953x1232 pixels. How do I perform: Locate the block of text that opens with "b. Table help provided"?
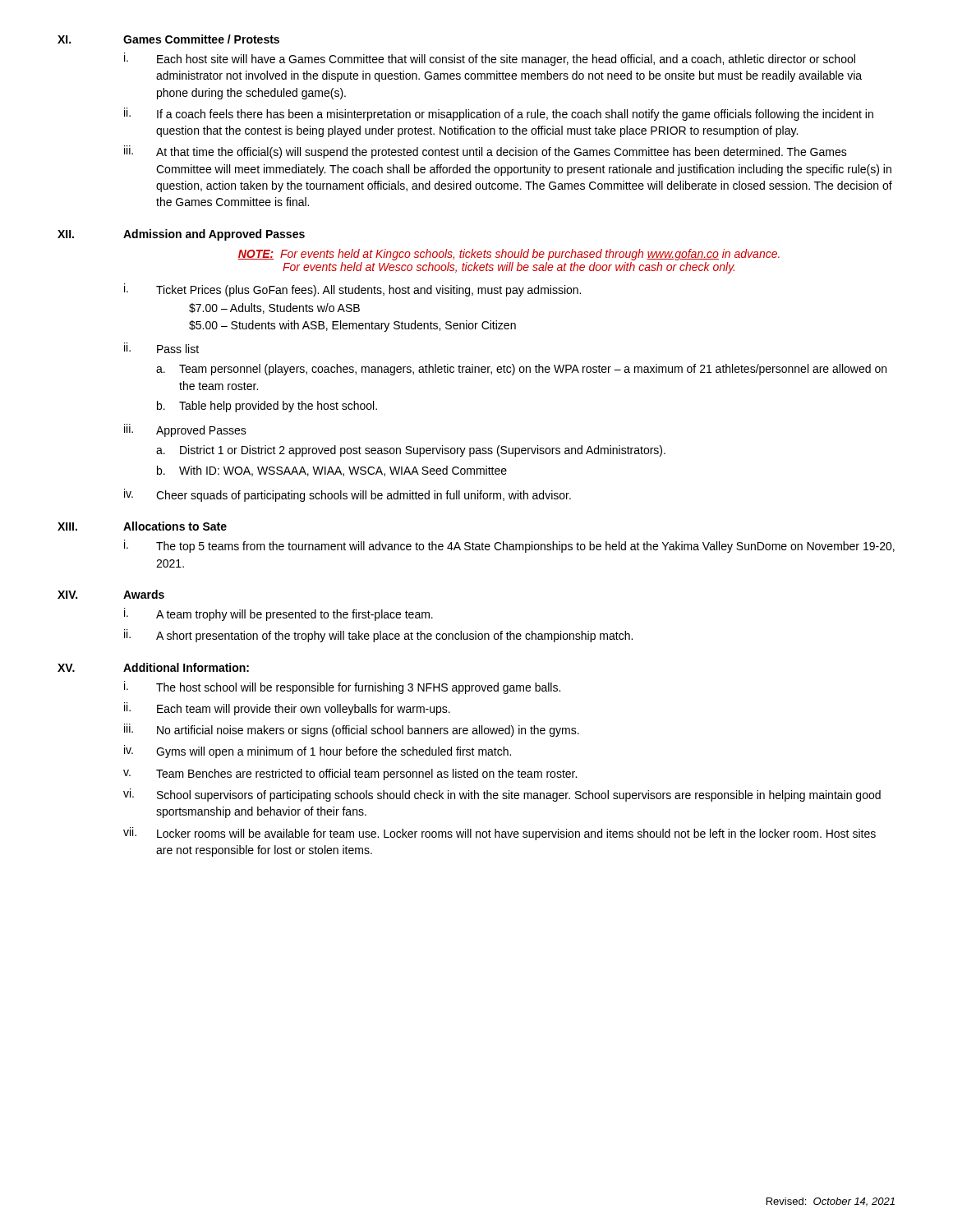(x=267, y=407)
